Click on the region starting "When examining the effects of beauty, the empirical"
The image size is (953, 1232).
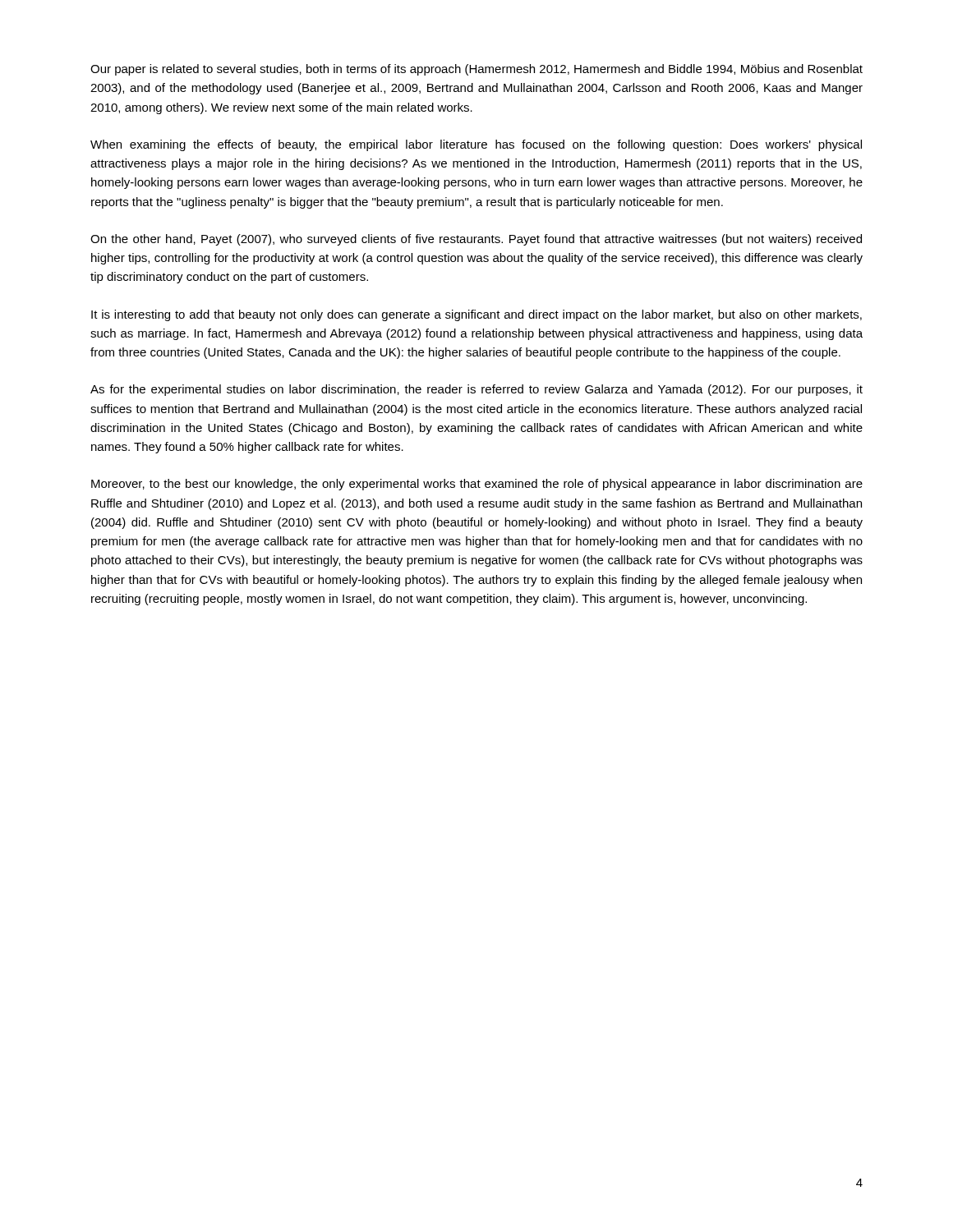(476, 173)
